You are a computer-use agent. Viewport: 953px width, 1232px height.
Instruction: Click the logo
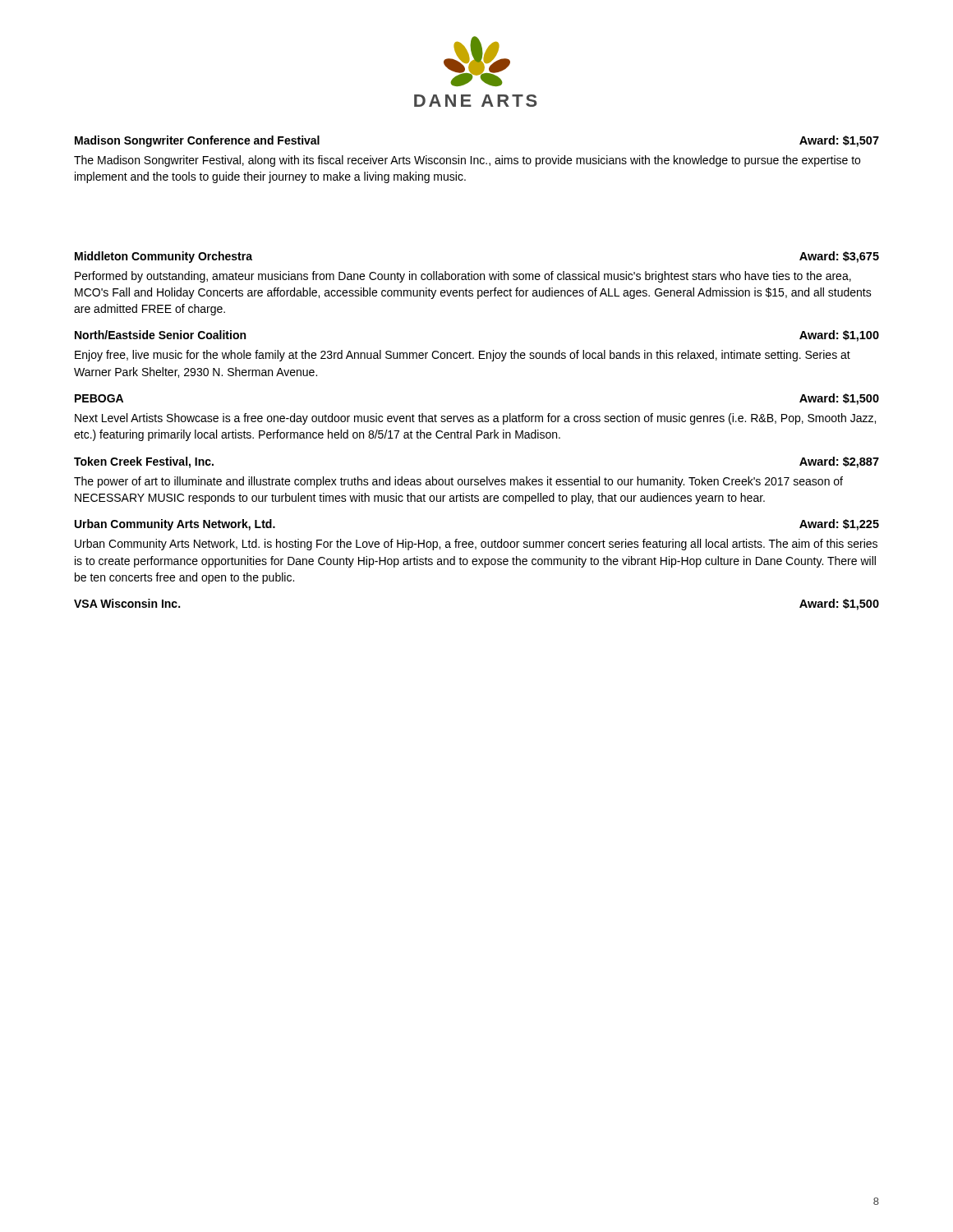pyautogui.click(x=476, y=79)
